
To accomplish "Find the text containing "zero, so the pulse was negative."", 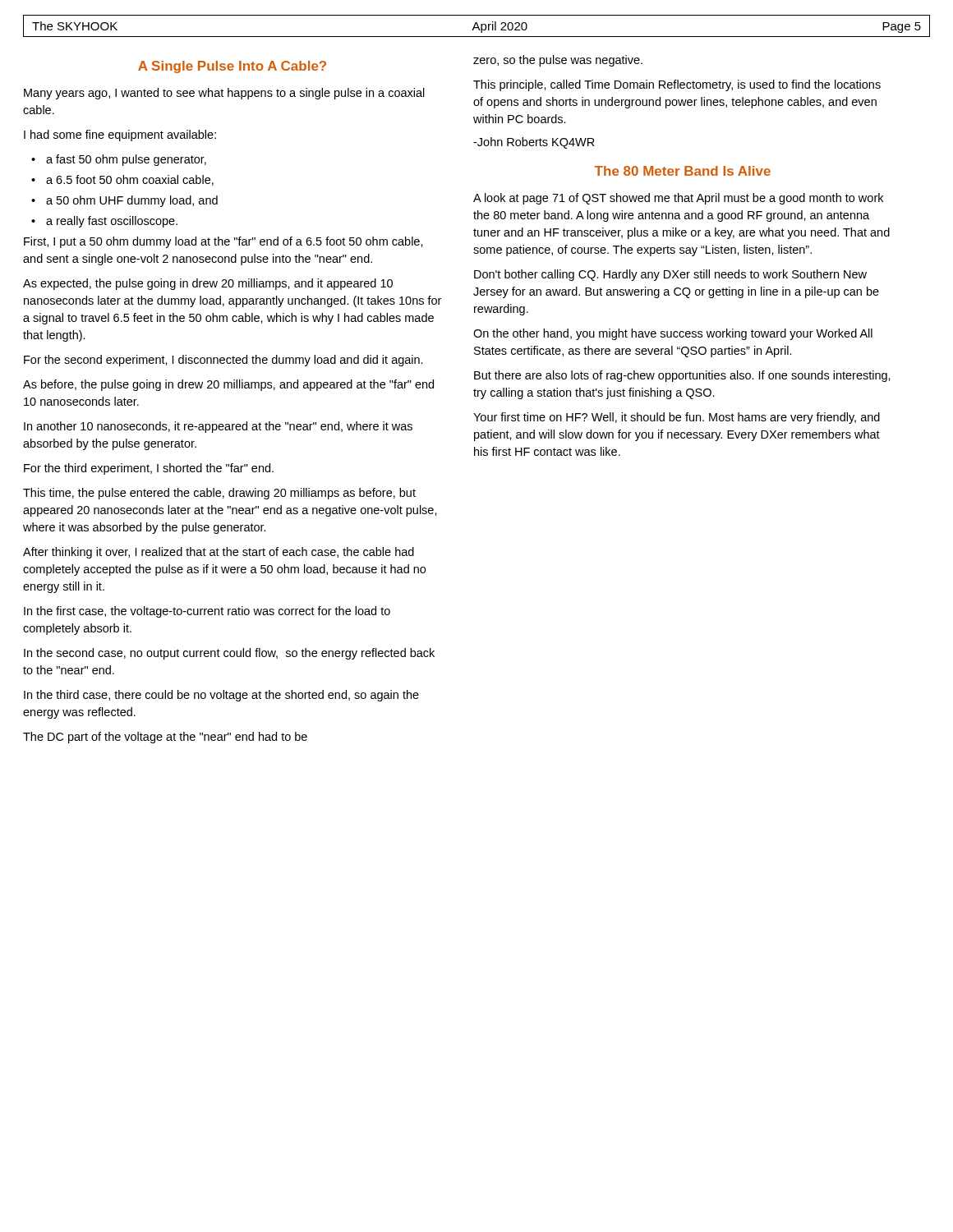I will click(x=558, y=60).
